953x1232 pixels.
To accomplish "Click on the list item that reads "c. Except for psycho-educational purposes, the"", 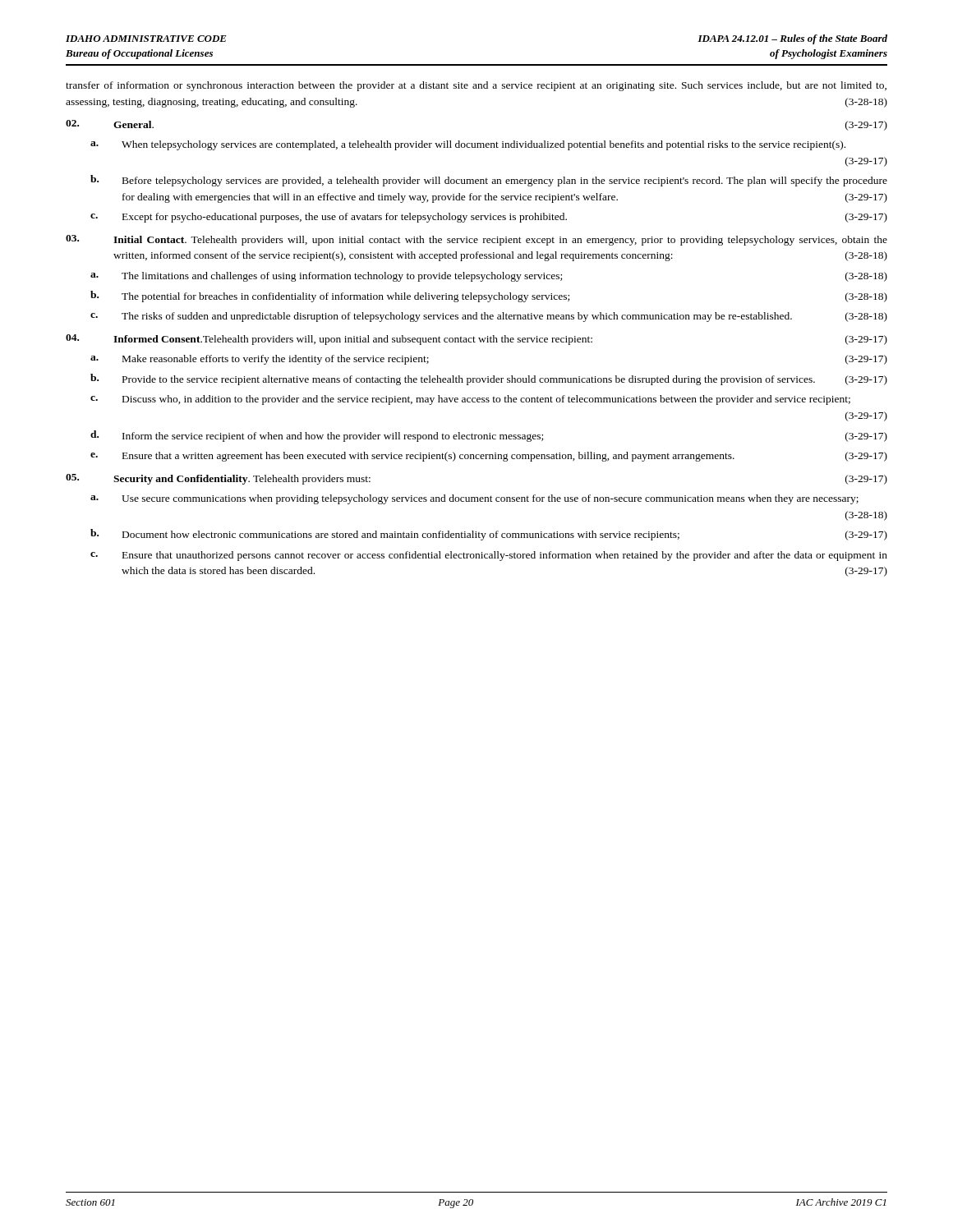I will coord(489,217).
